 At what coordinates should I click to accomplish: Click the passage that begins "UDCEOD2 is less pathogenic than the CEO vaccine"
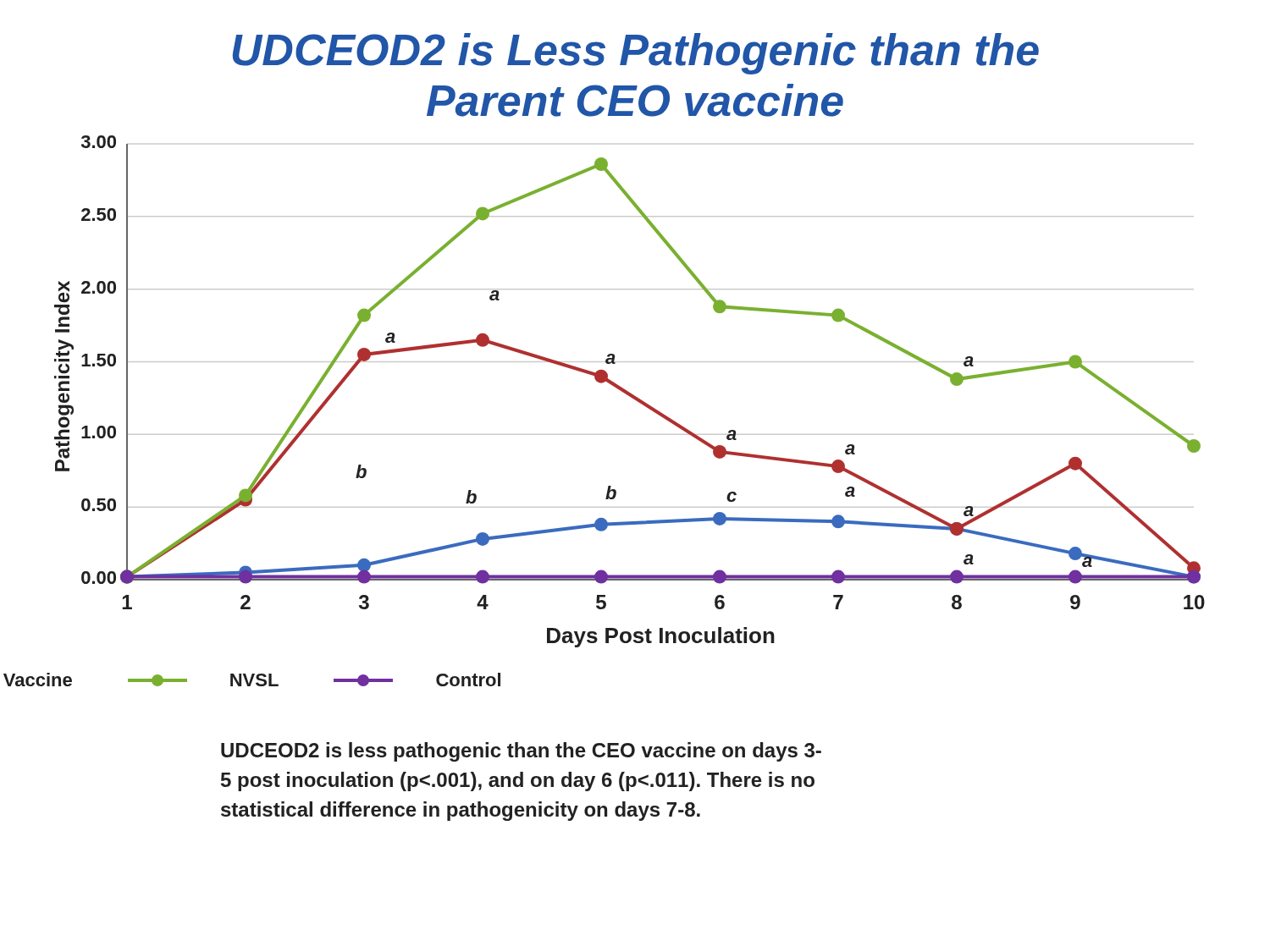(521, 780)
